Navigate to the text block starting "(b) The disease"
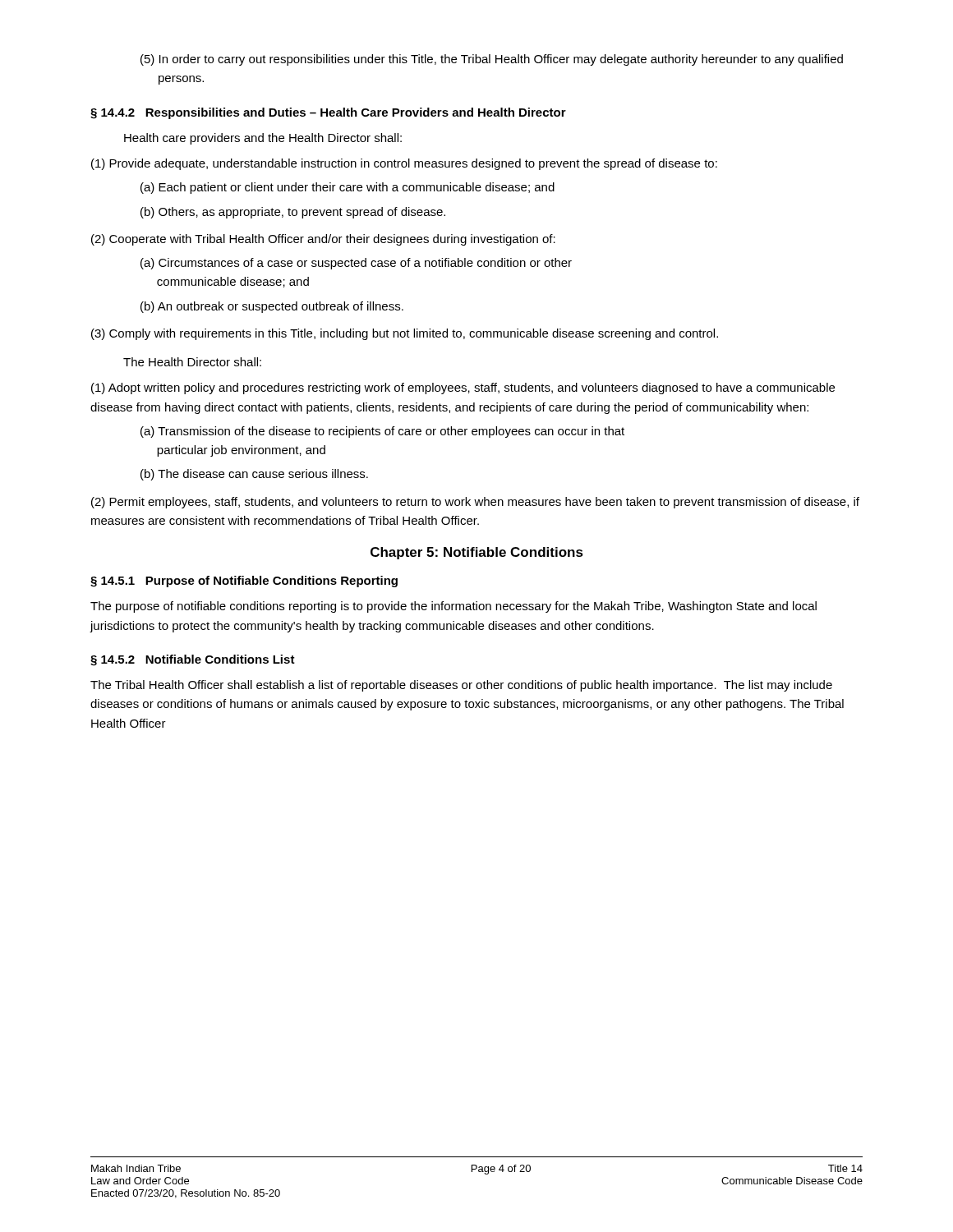Viewport: 953px width, 1232px height. [x=254, y=475]
